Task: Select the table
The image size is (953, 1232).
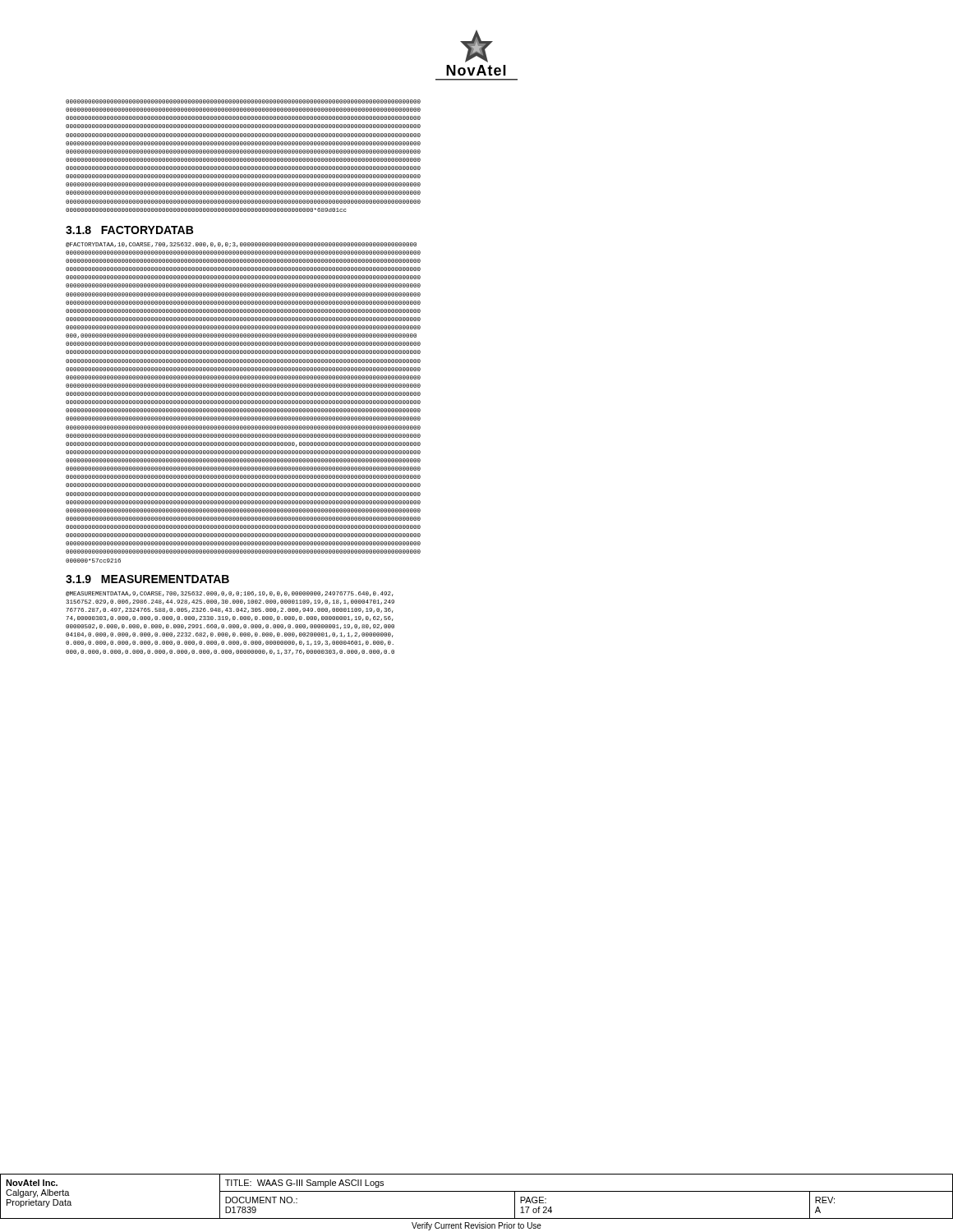Action: 476,1196
